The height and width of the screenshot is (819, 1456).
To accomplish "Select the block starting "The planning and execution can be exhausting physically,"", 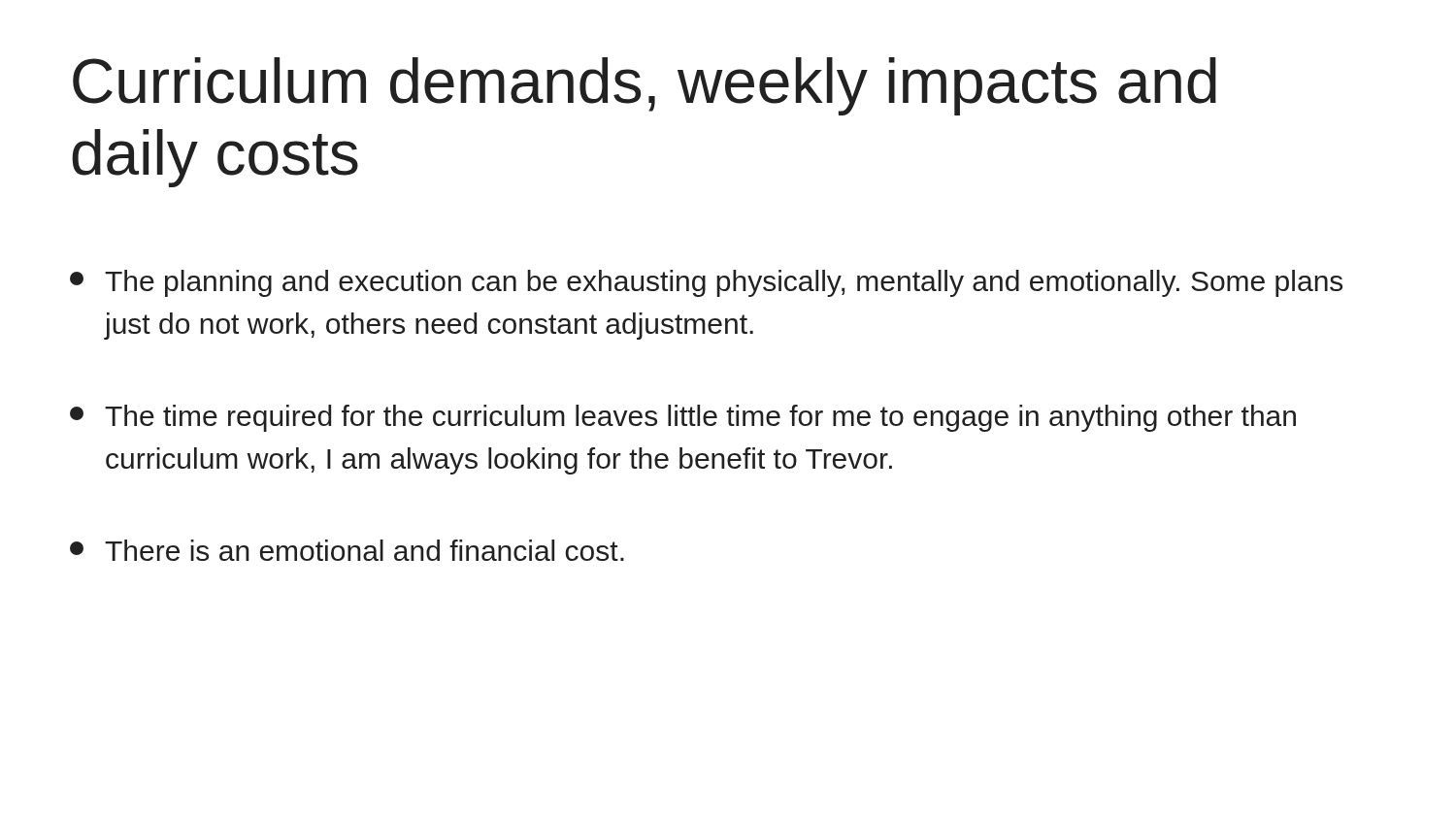I will coord(724,302).
